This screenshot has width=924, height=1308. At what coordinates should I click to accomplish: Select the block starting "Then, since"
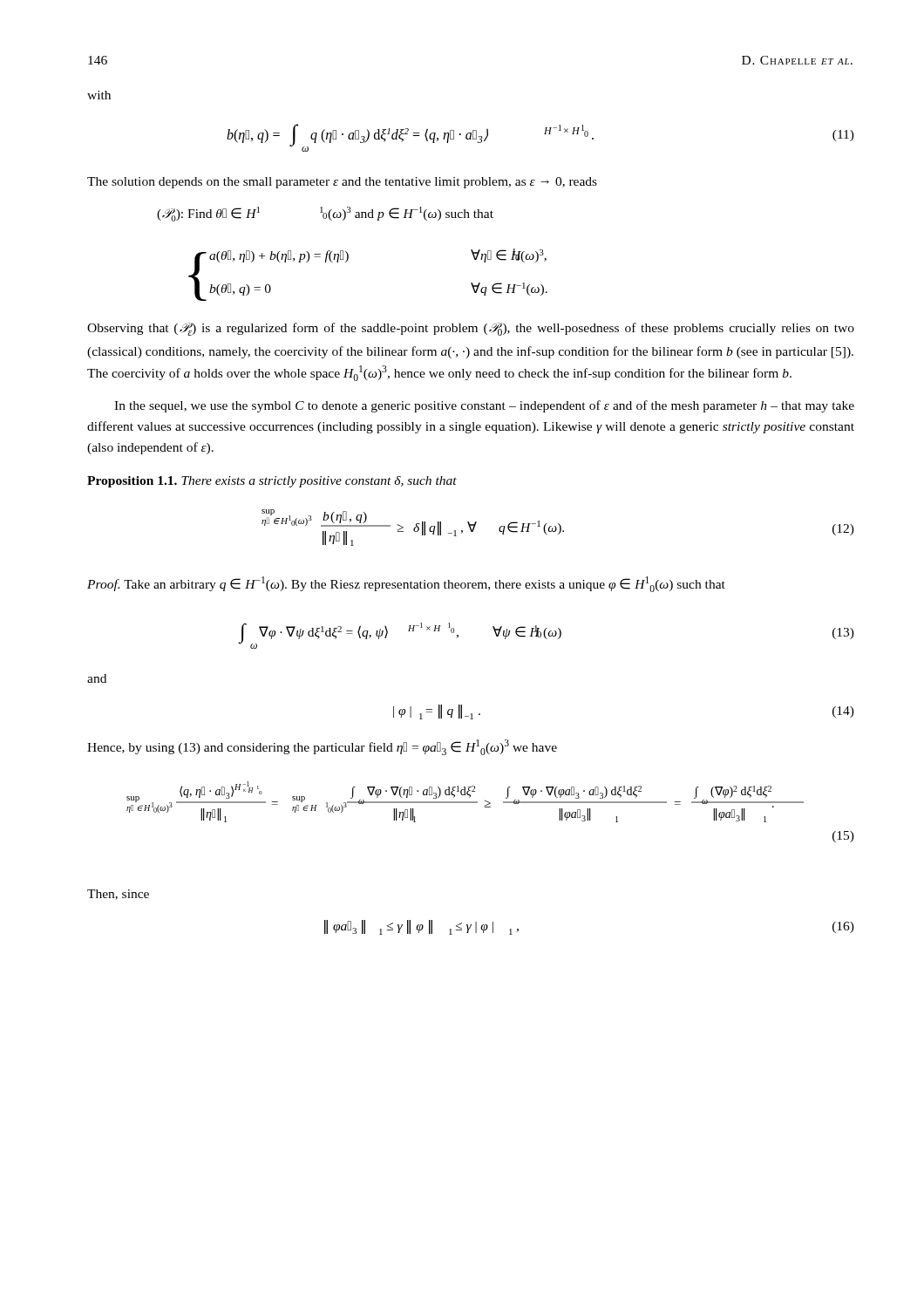click(x=118, y=893)
